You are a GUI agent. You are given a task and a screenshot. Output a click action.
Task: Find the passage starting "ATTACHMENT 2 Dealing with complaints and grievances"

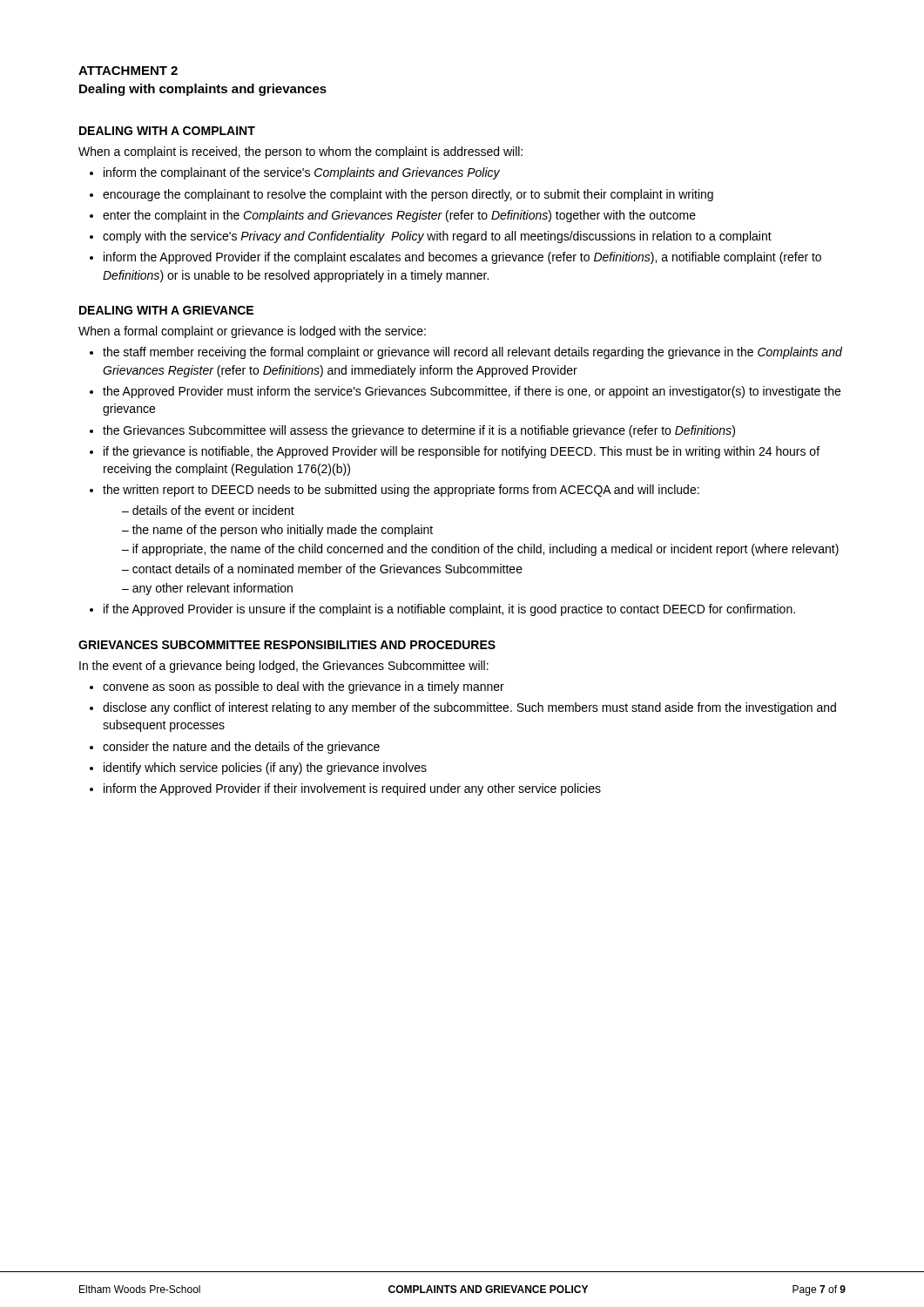pos(128,71)
